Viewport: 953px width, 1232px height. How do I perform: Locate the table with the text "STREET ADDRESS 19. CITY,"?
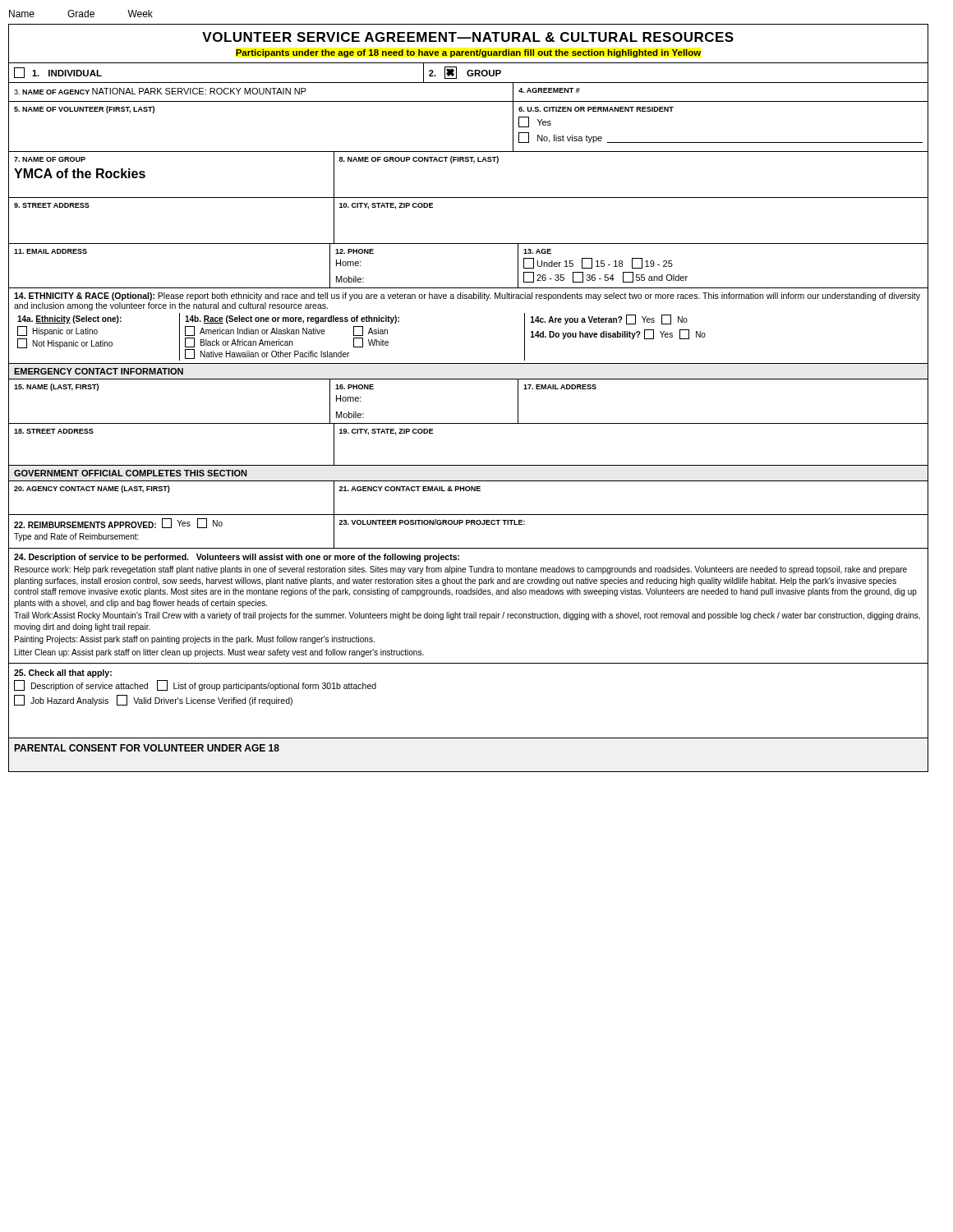[468, 445]
